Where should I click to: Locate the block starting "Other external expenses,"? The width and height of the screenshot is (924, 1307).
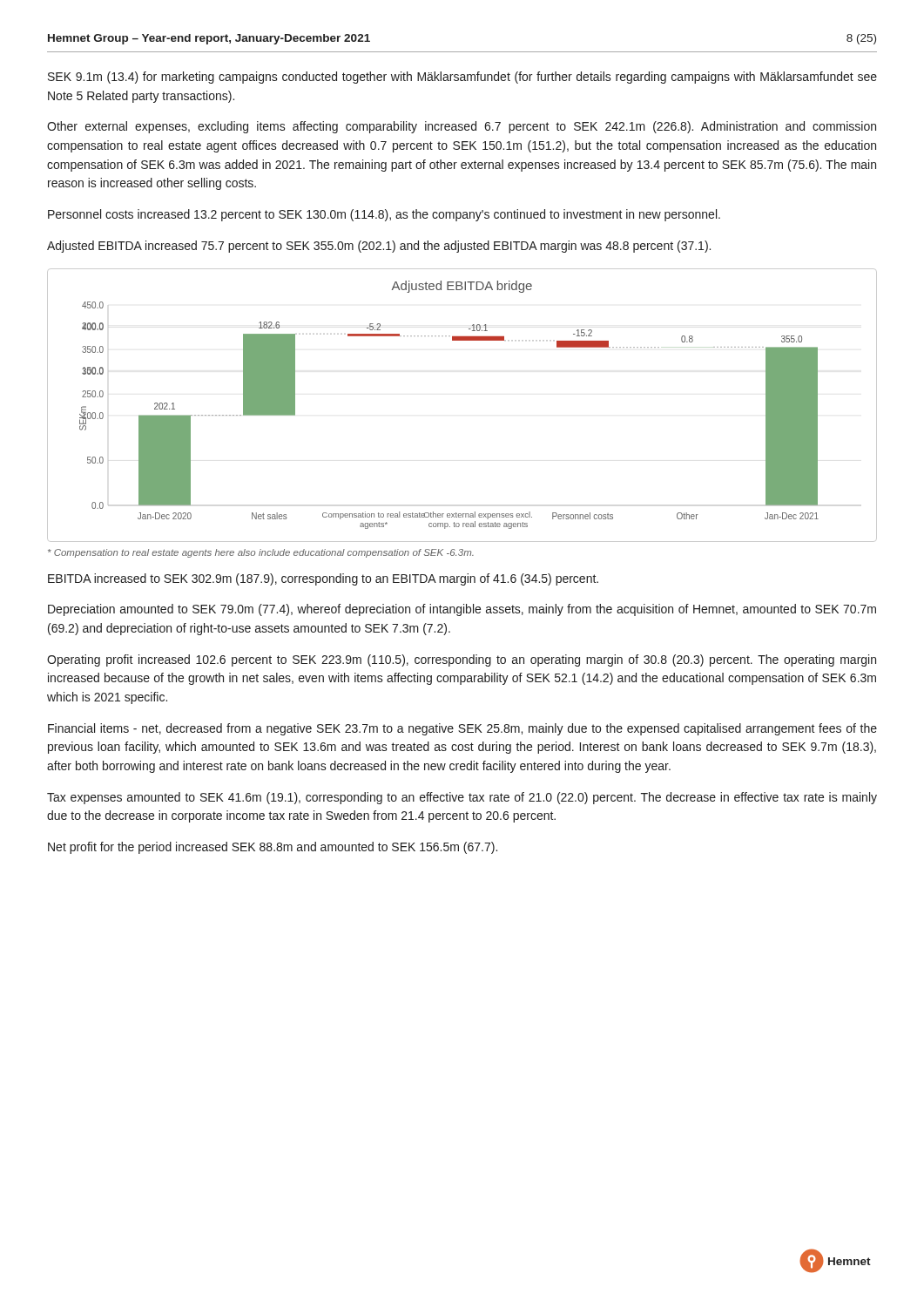point(462,155)
